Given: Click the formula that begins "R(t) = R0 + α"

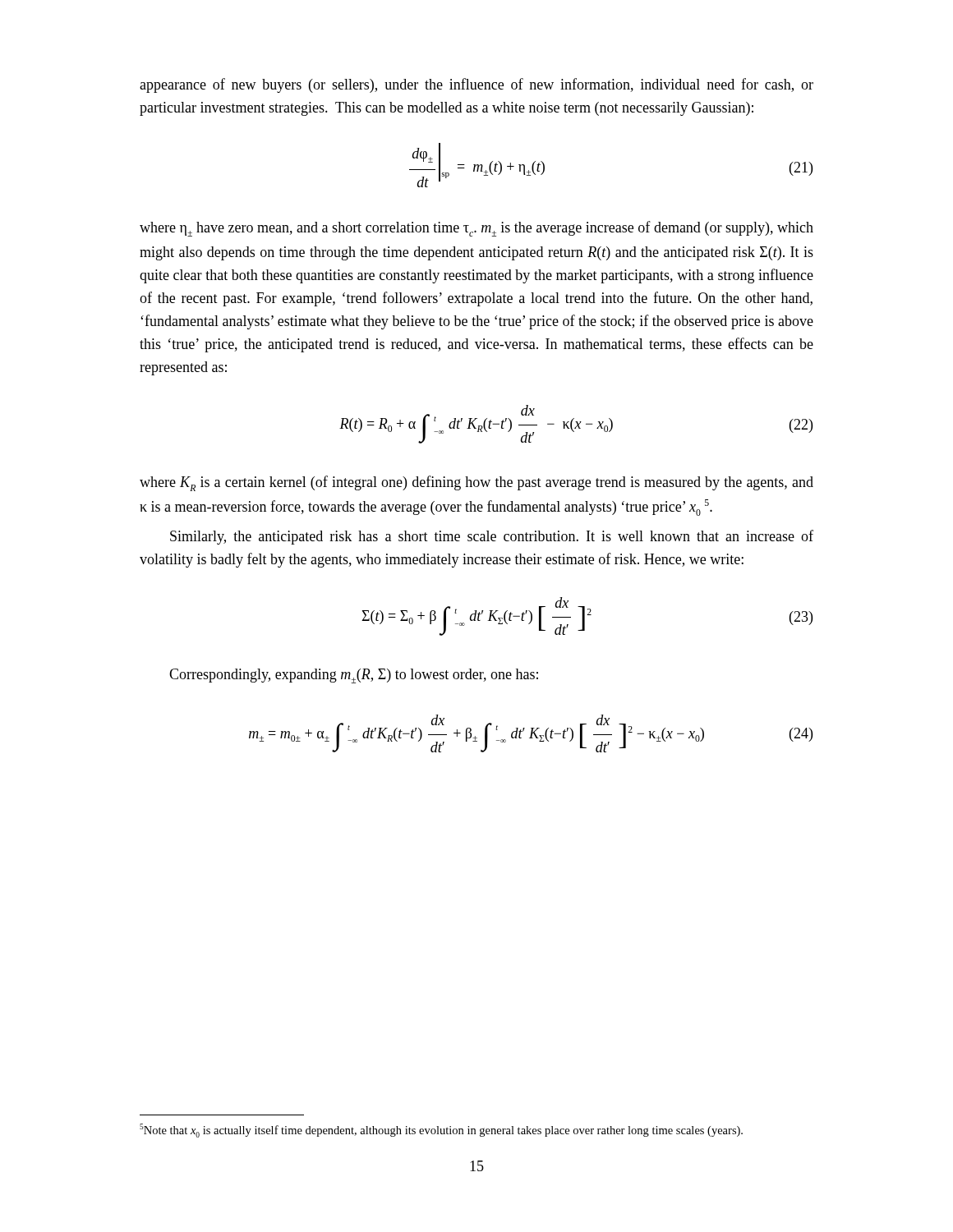Looking at the screenshot, I should [577, 425].
